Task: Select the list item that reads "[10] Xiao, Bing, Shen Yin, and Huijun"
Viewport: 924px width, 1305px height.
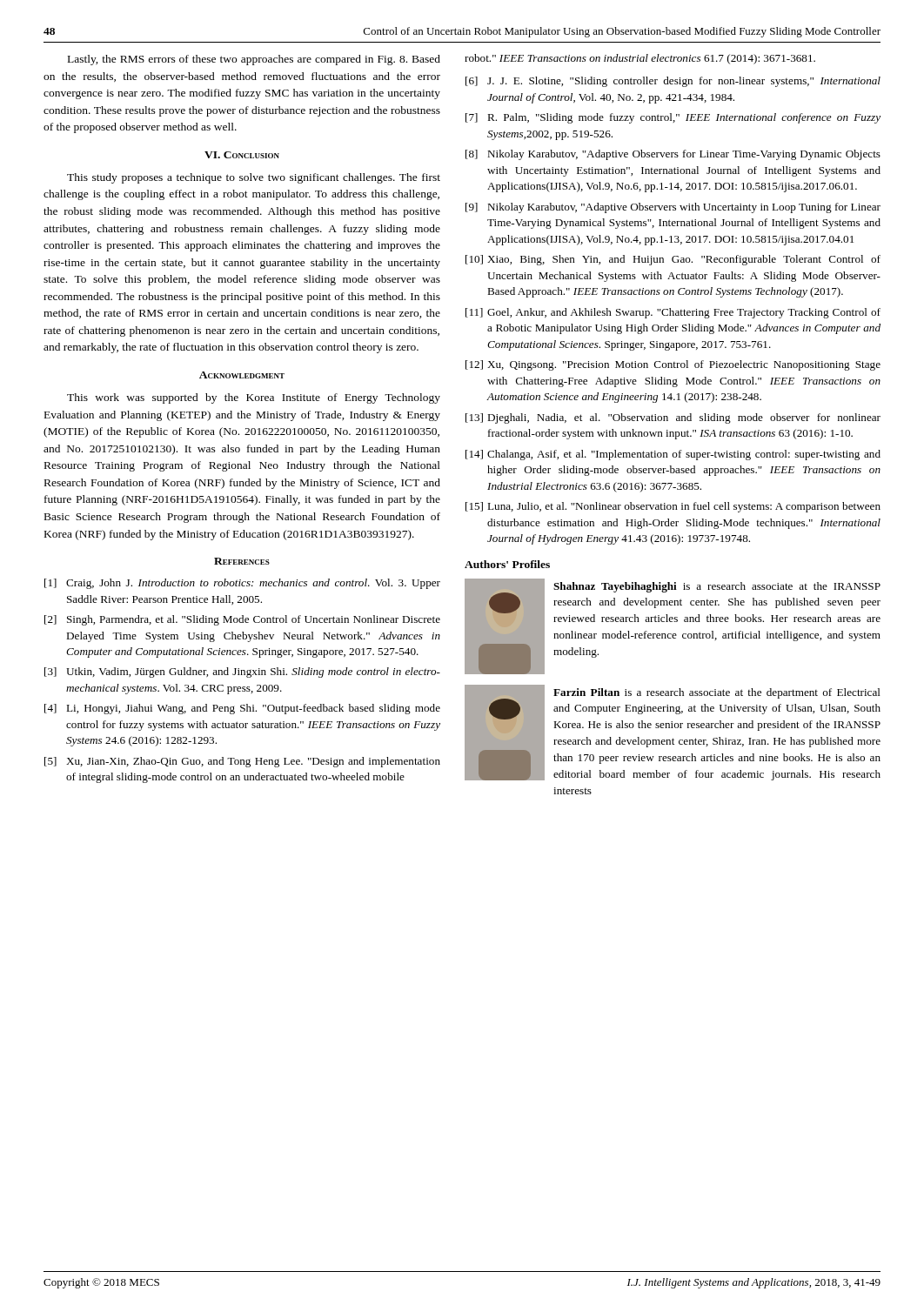Action: 673,276
